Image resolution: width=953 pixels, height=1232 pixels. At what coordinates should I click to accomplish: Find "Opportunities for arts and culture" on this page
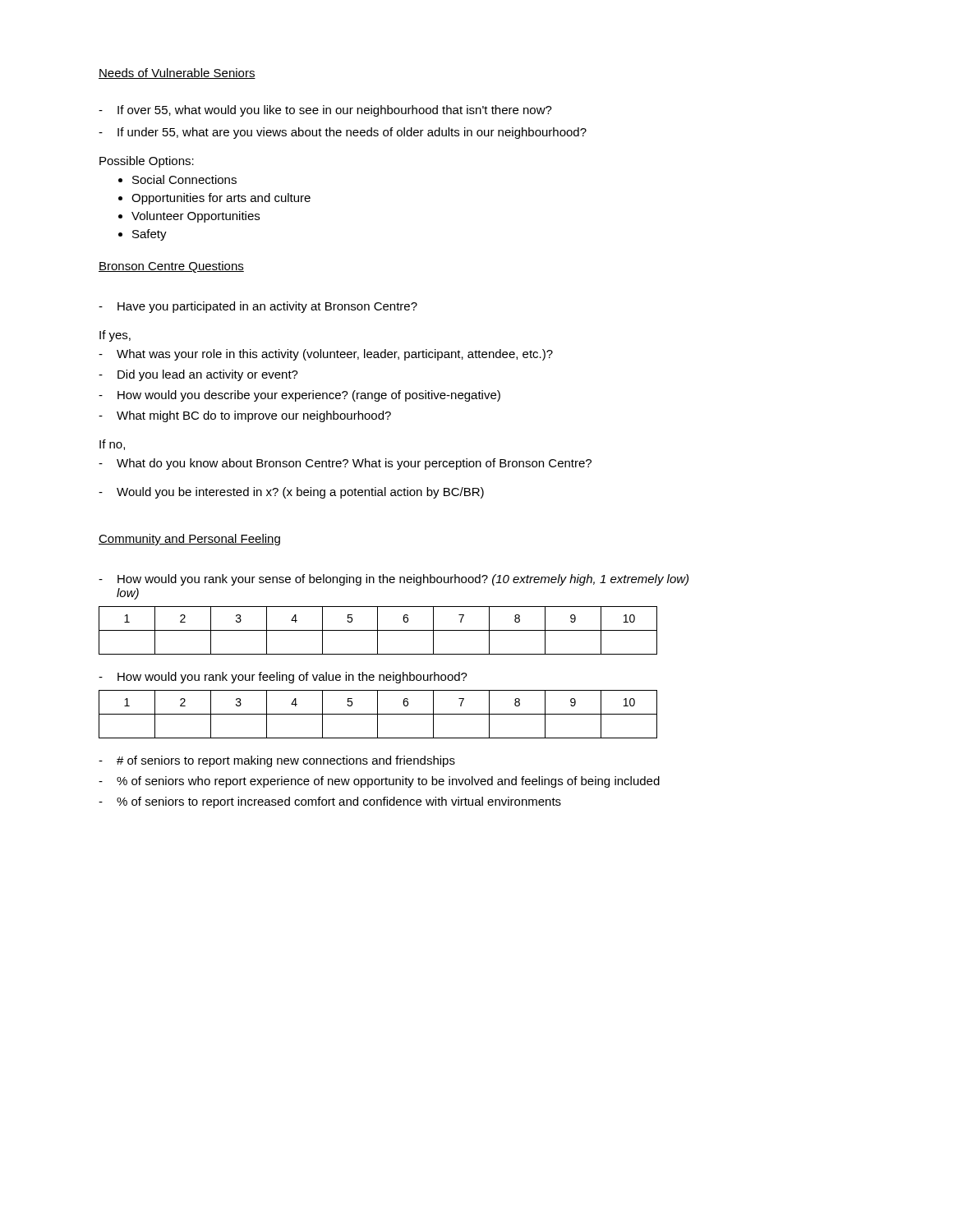click(221, 198)
